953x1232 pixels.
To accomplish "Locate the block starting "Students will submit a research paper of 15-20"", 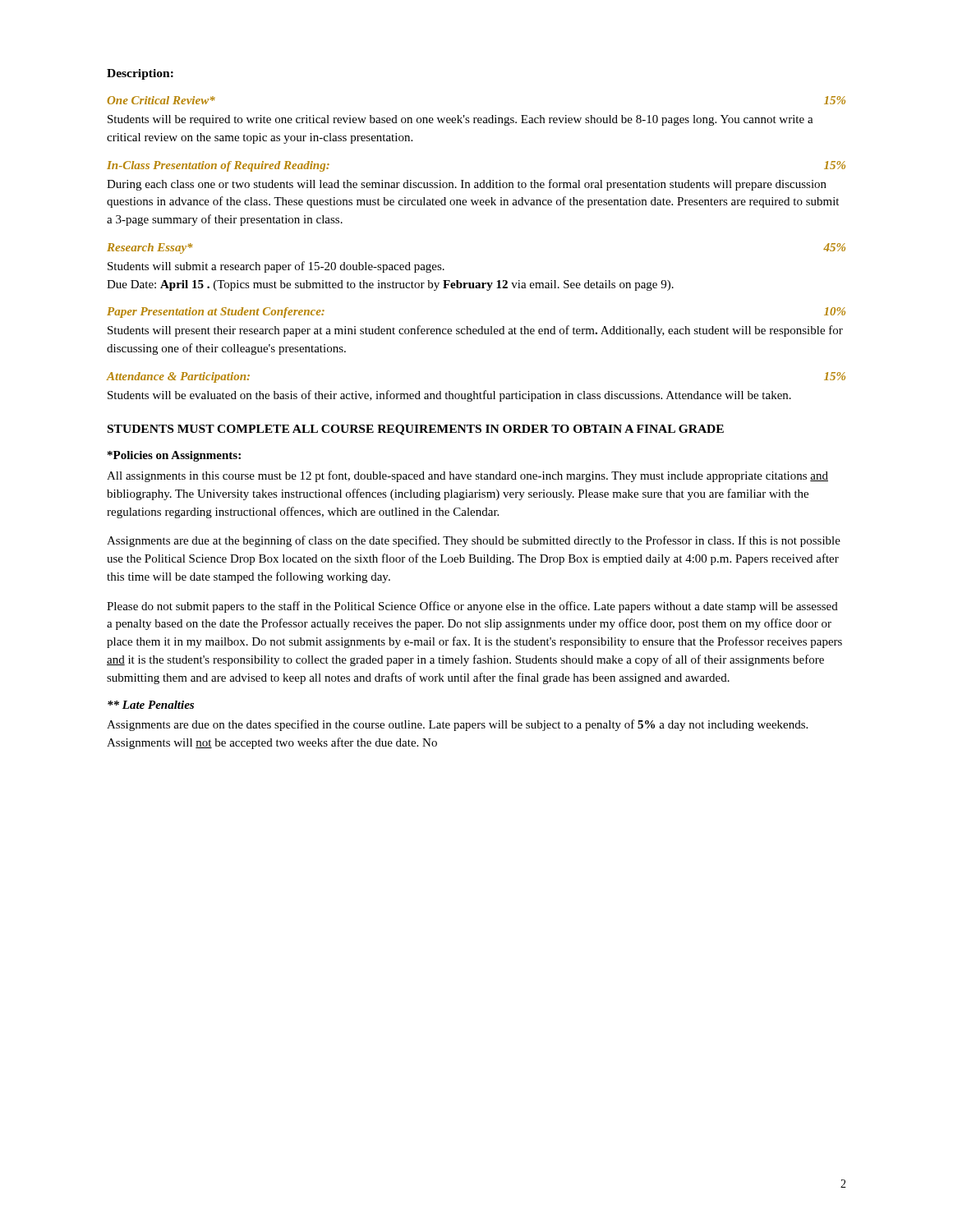I will pos(390,275).
